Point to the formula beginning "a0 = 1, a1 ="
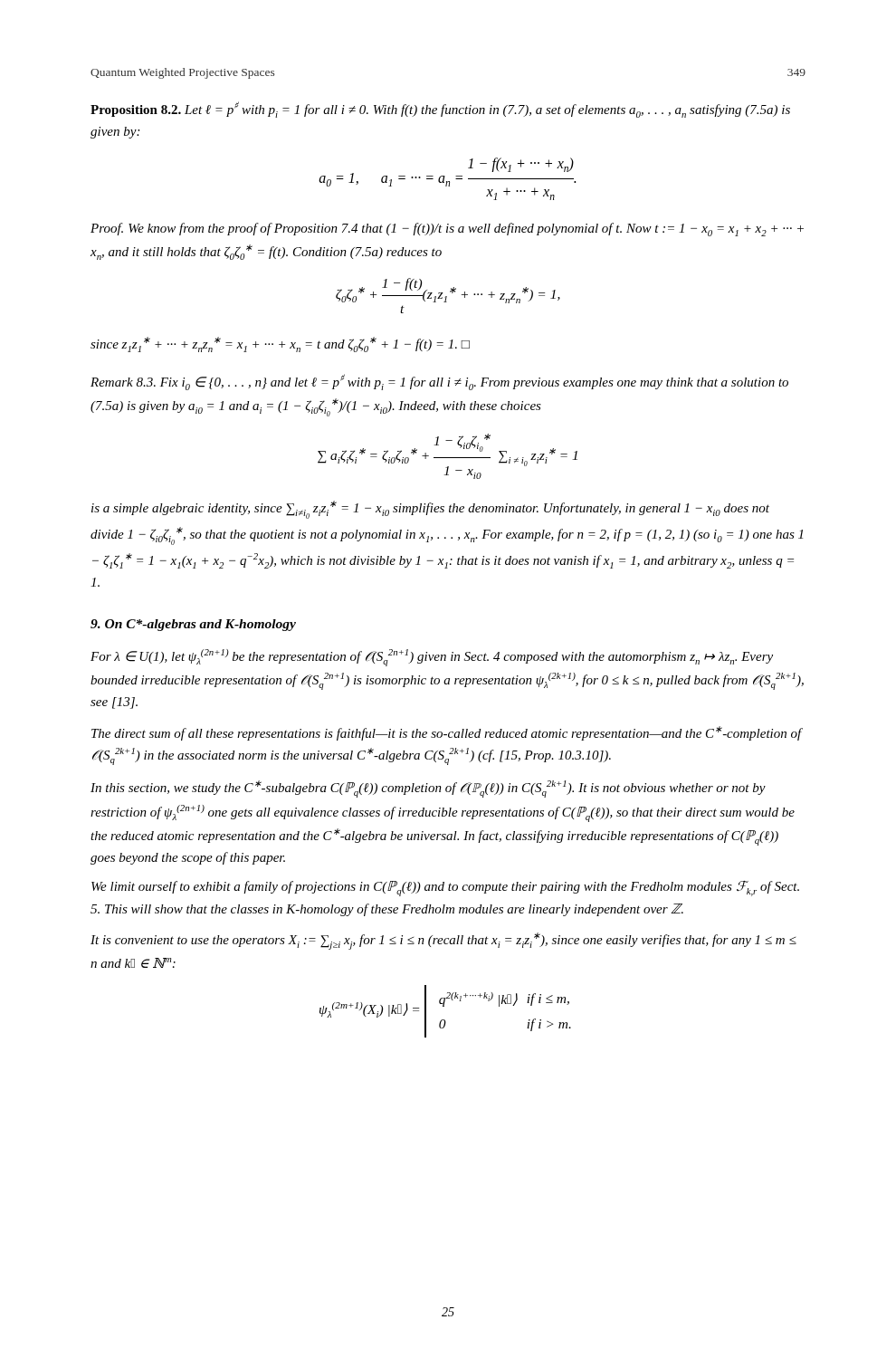The height and width of the screenshot is (1358, 896). pyautogui.click(x=448, y=179)
